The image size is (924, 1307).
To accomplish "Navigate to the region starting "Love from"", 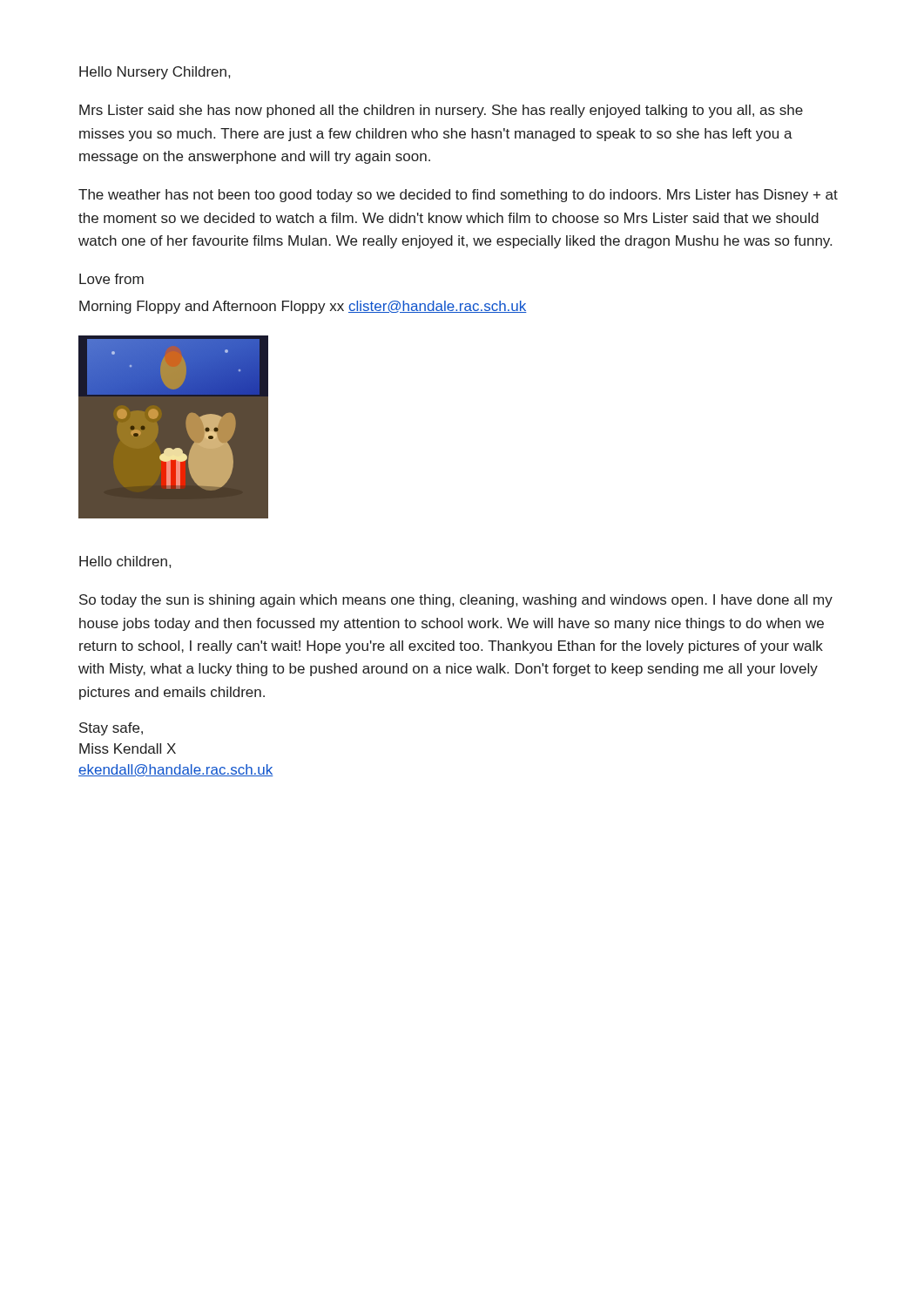I will click(x=111, y=280).
